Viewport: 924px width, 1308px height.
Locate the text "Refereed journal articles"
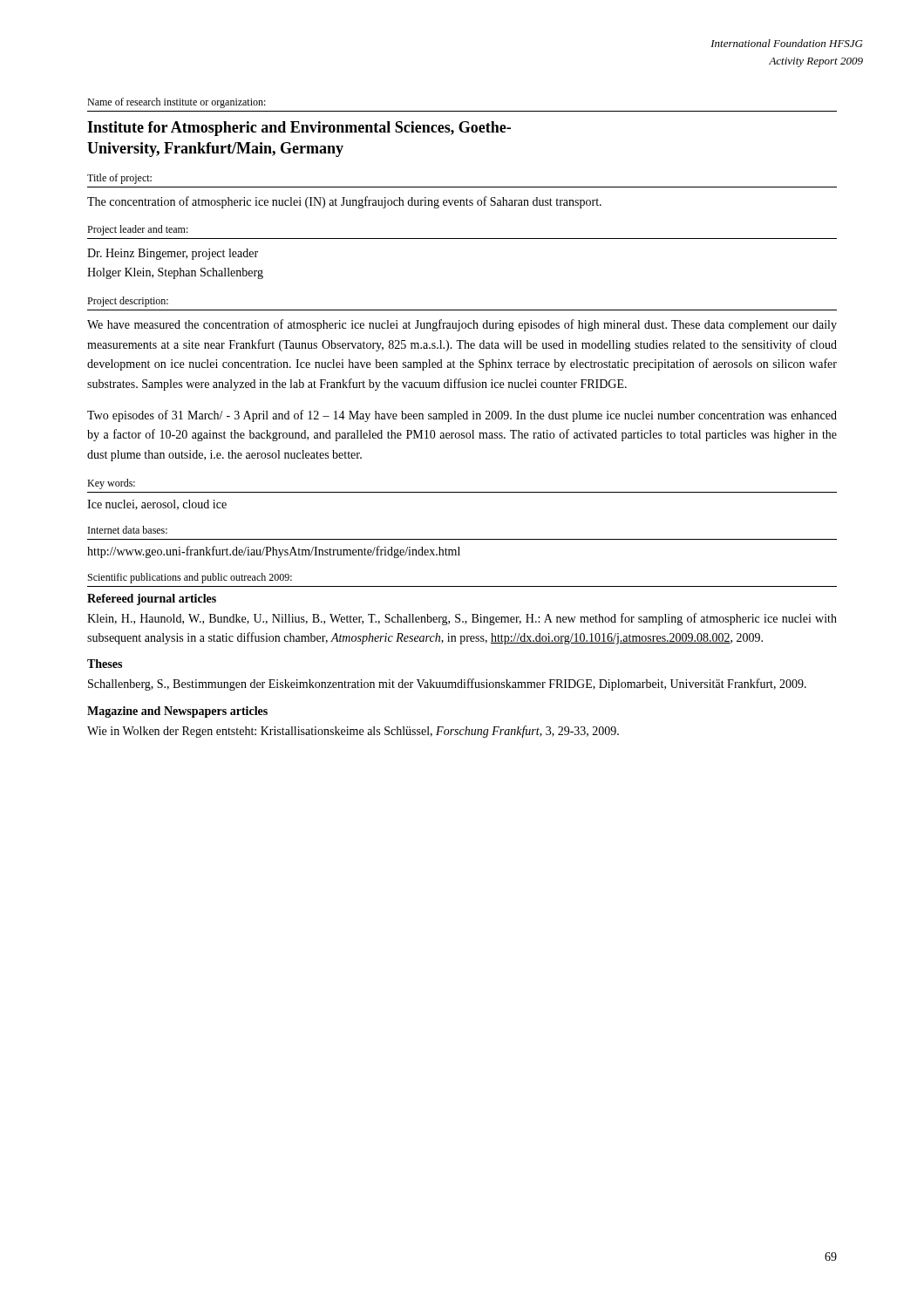coord(152,599)
